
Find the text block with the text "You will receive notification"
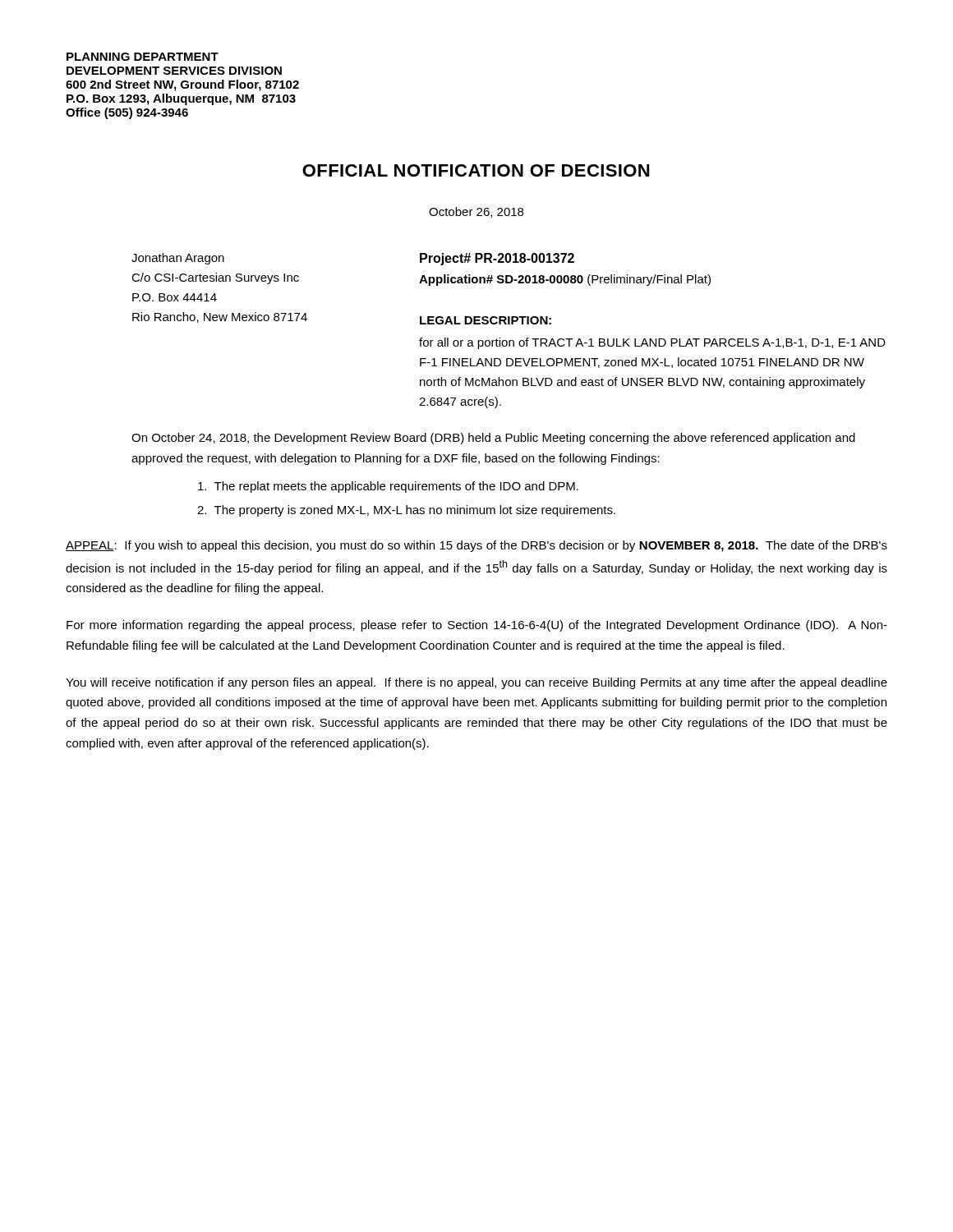point(476,712)
